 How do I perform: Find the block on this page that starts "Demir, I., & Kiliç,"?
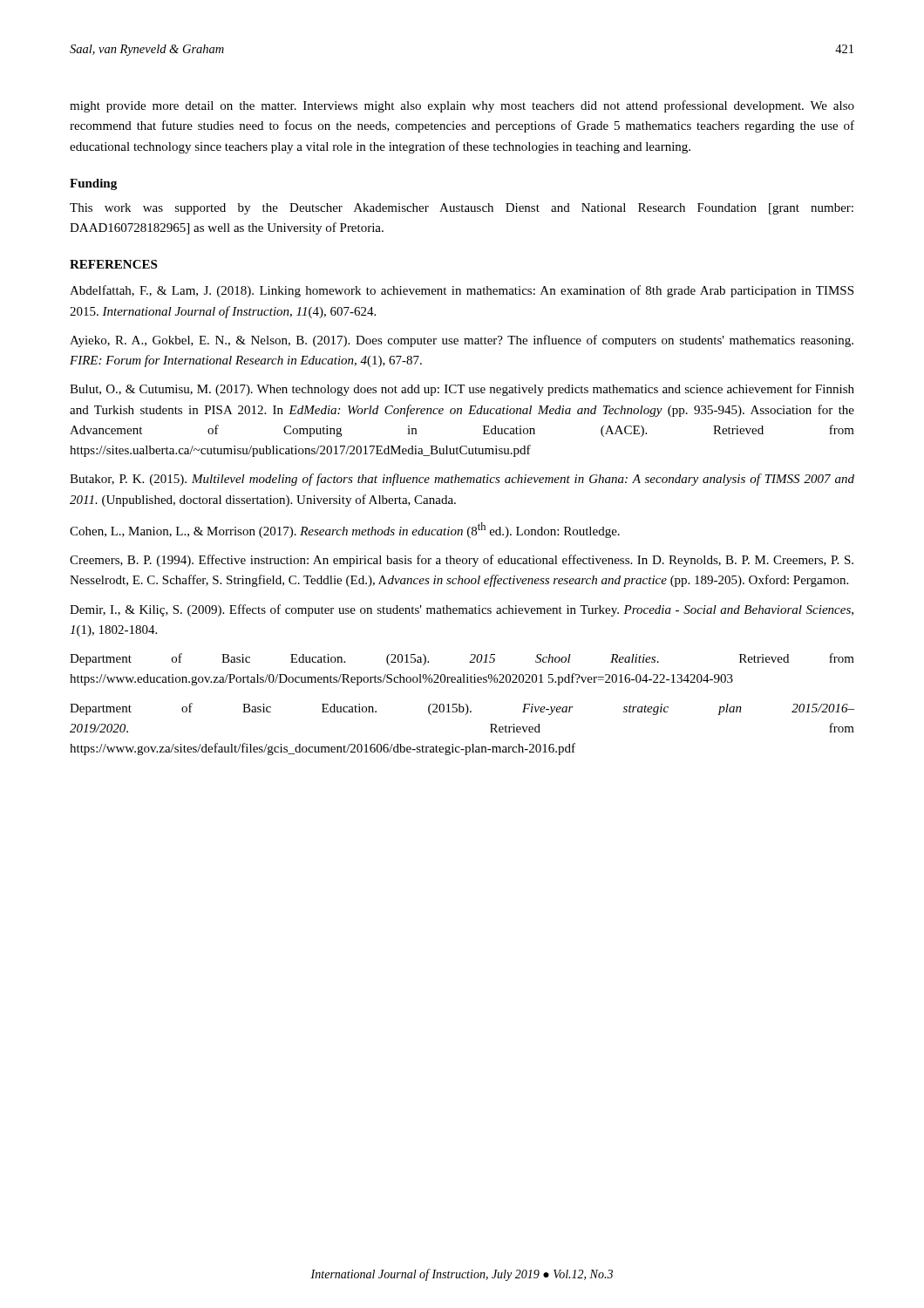click(462, 619)
